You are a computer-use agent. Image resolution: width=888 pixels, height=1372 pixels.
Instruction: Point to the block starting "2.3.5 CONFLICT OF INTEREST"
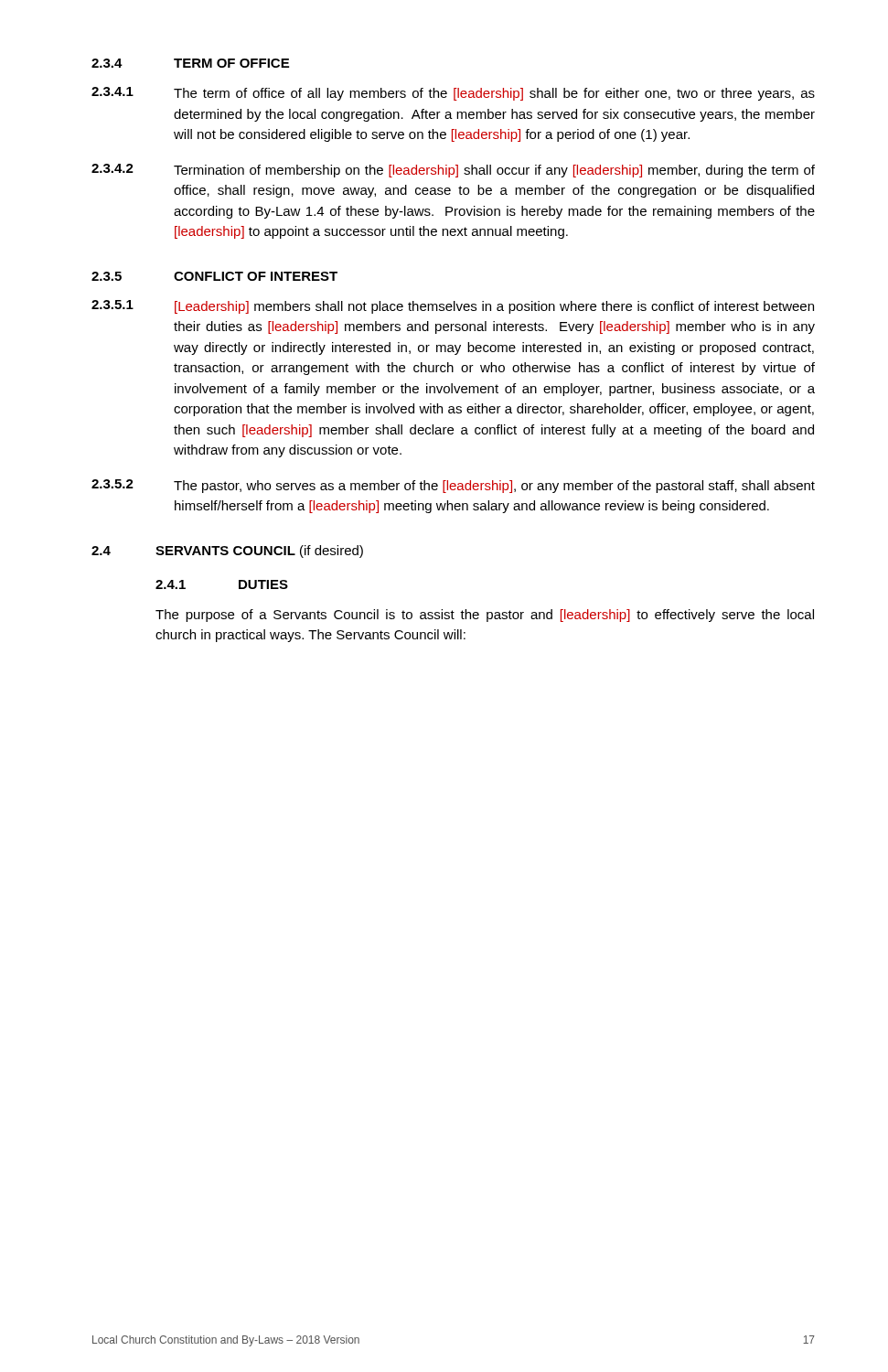(215, 275)
